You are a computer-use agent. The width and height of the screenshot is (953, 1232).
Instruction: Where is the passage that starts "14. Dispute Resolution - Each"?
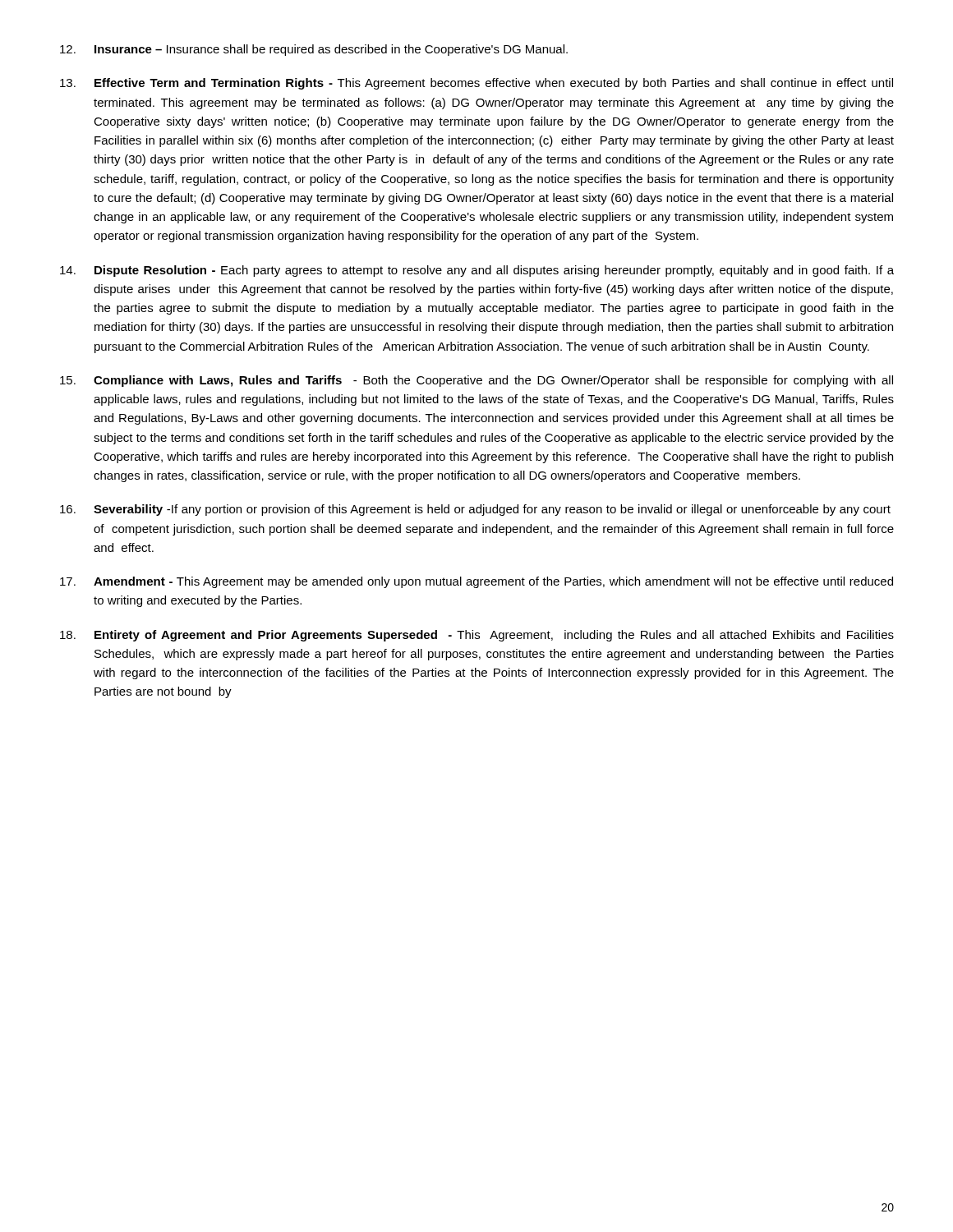tap(476, 308)
